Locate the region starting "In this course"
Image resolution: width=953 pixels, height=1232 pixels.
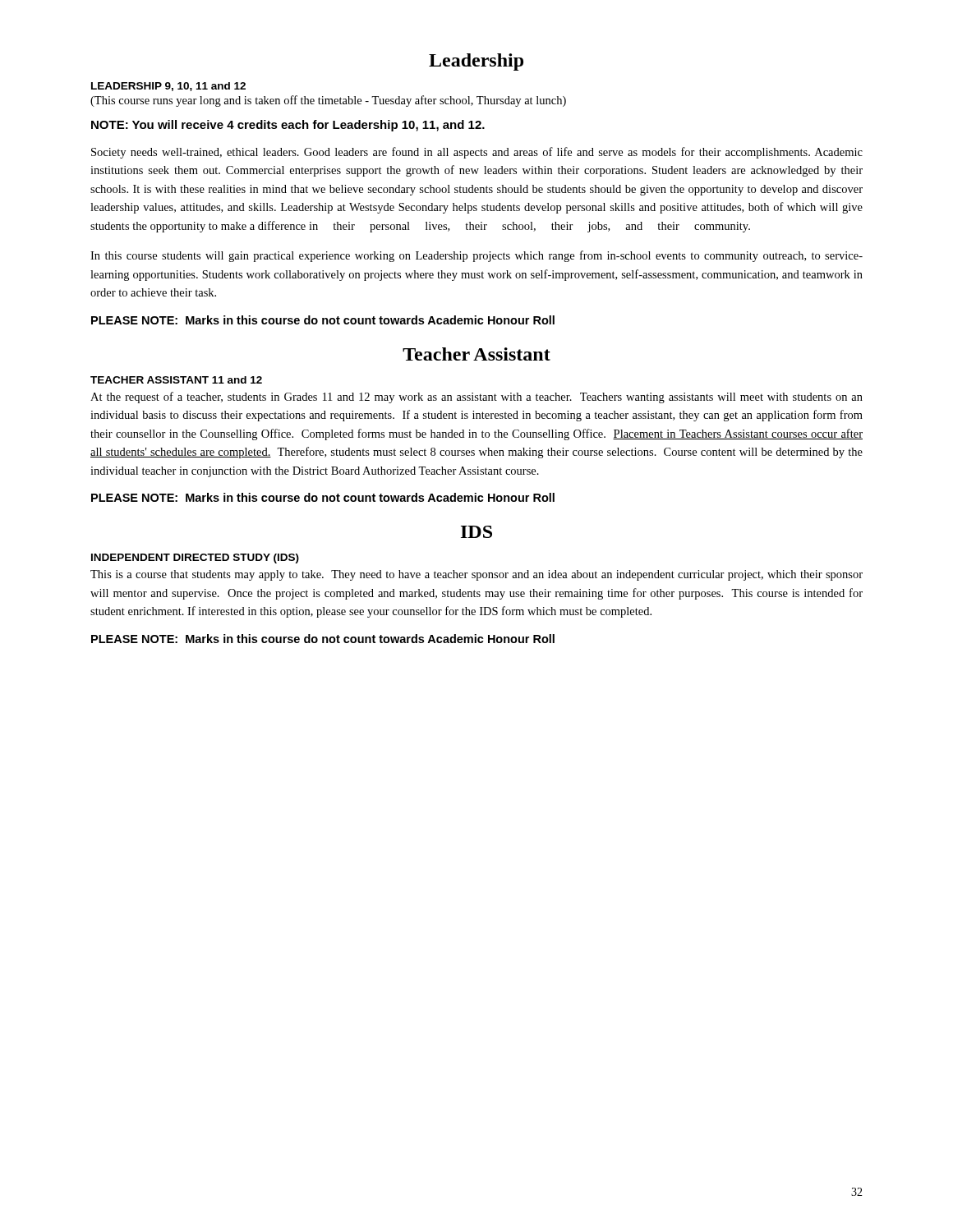point(476,274)
